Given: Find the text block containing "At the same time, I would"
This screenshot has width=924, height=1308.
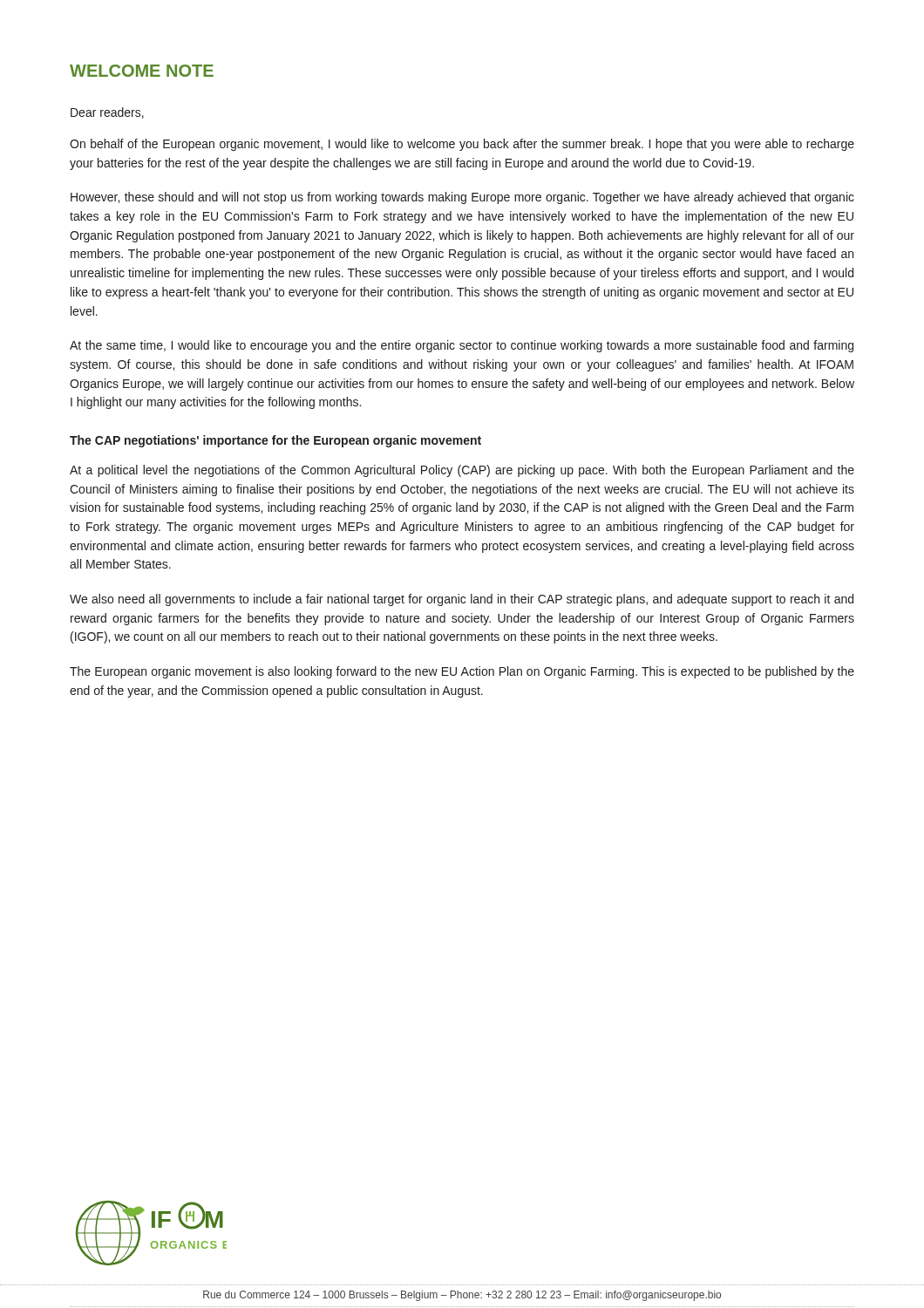Looking at the screenshot, I should coord(462,374).
